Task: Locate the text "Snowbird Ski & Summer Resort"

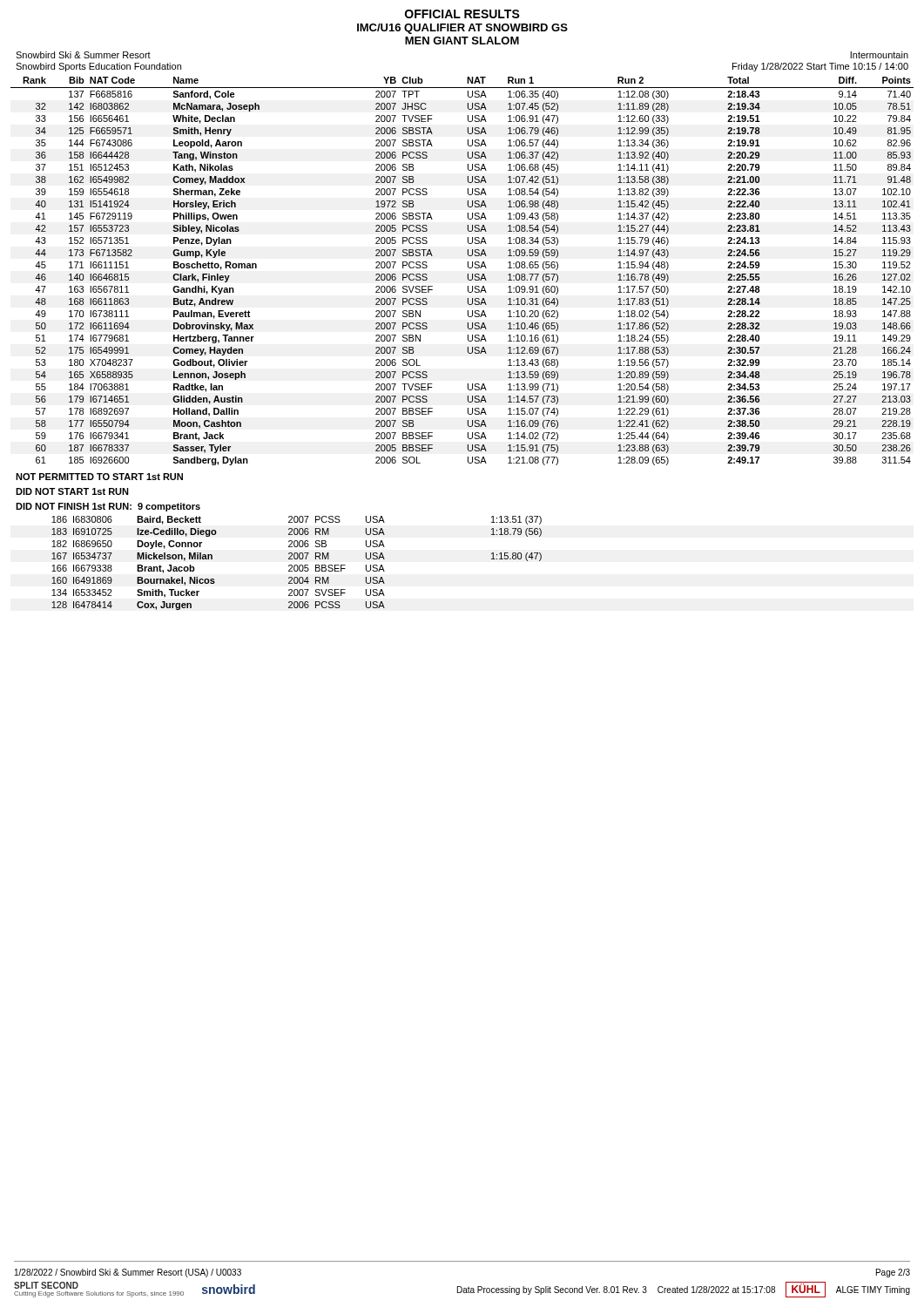Action: (83, 55)
